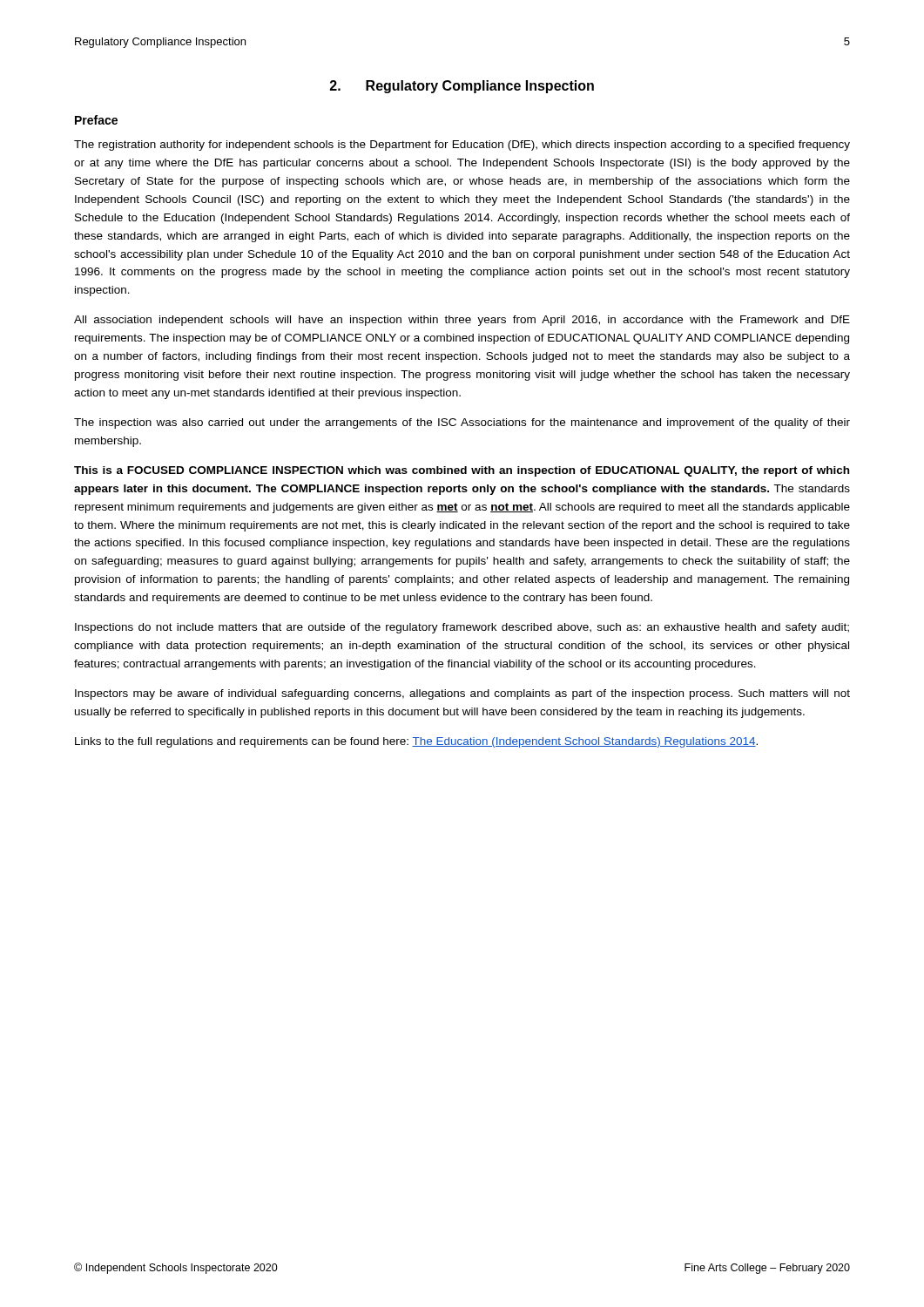The image size is (924, 1307).
Task: Point to the block beginning "Links to the"
Action: (x=416, y=741)
